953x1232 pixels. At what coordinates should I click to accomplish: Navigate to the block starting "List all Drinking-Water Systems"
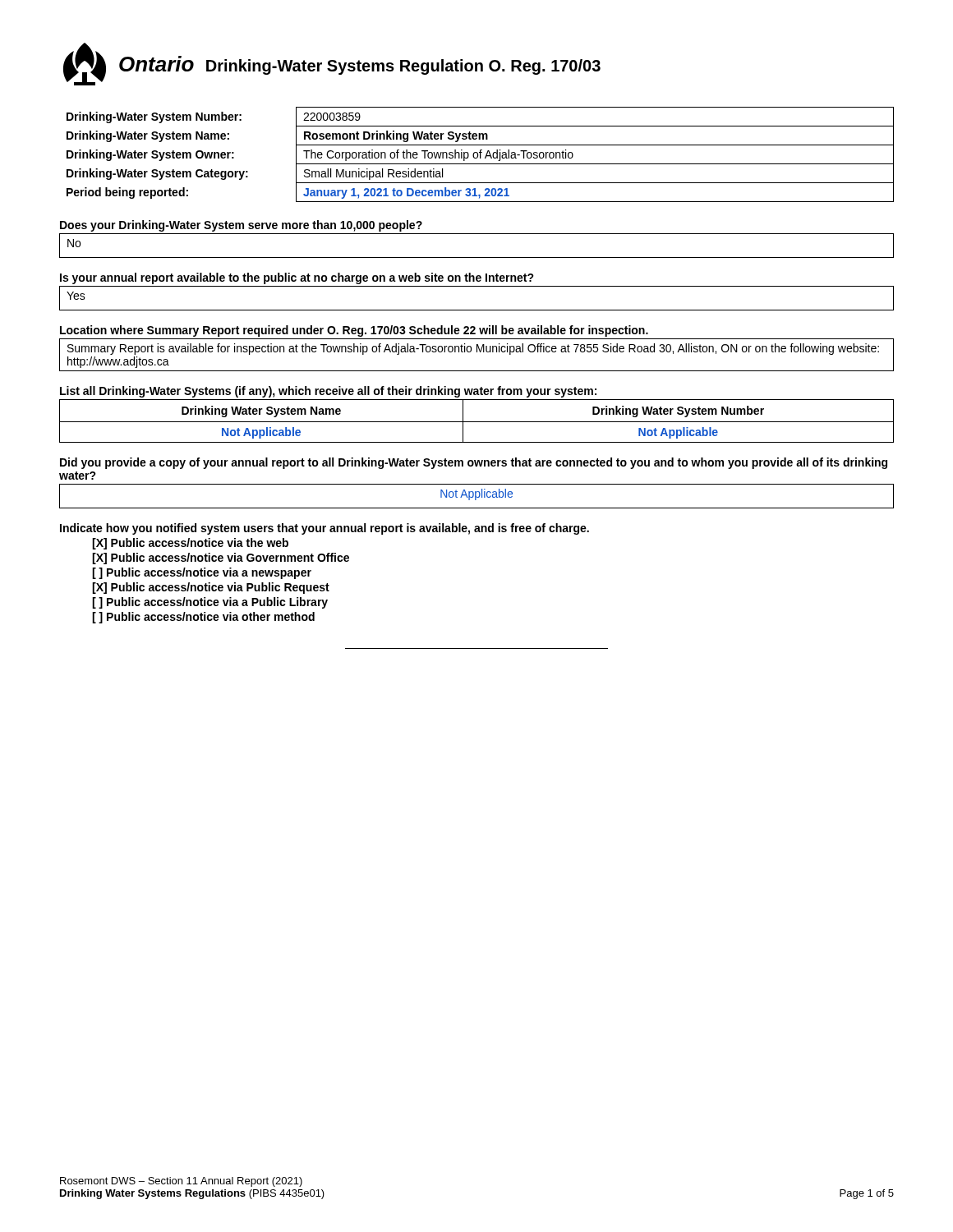328,391
